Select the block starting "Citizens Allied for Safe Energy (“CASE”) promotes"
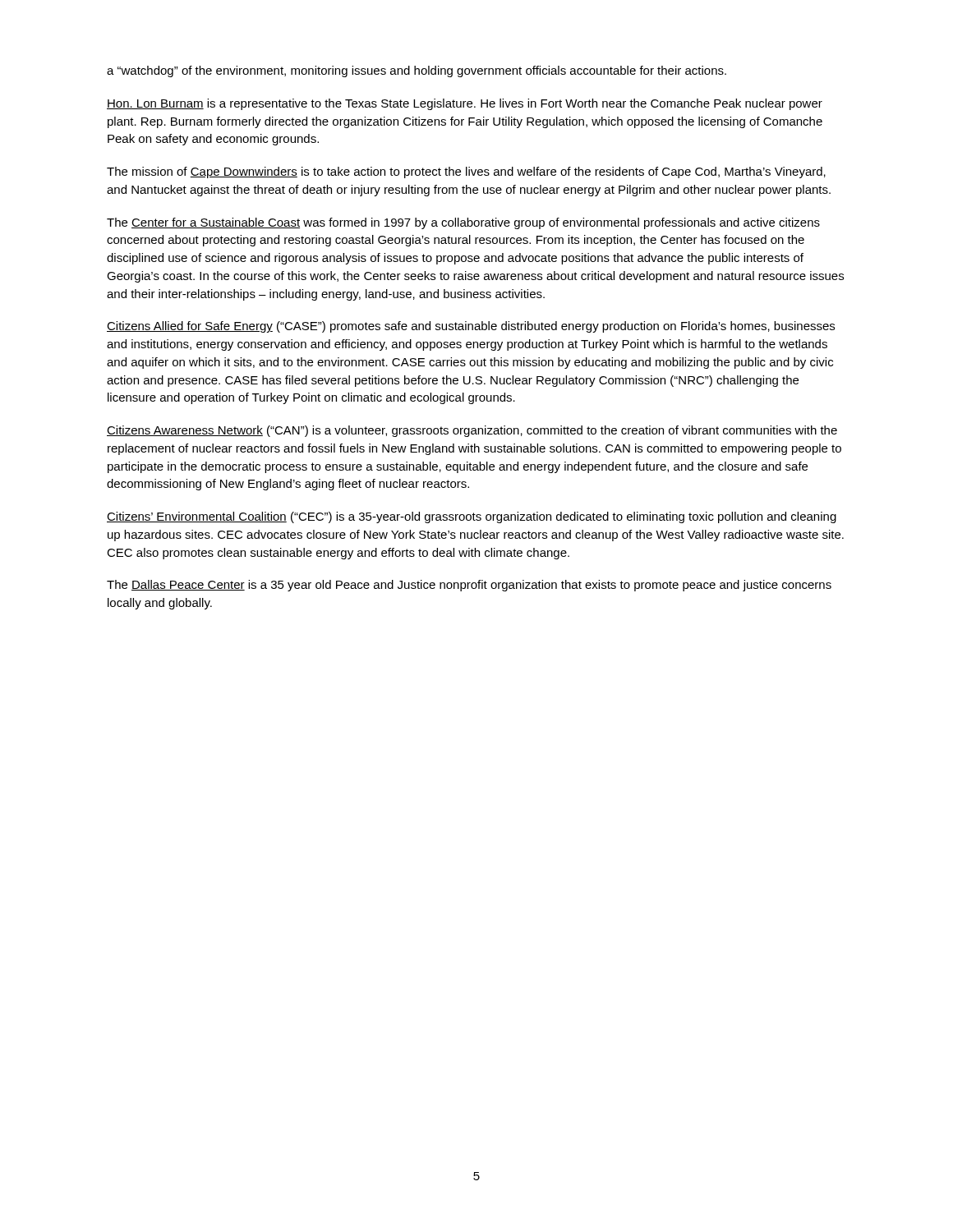 tap(471, 362)
